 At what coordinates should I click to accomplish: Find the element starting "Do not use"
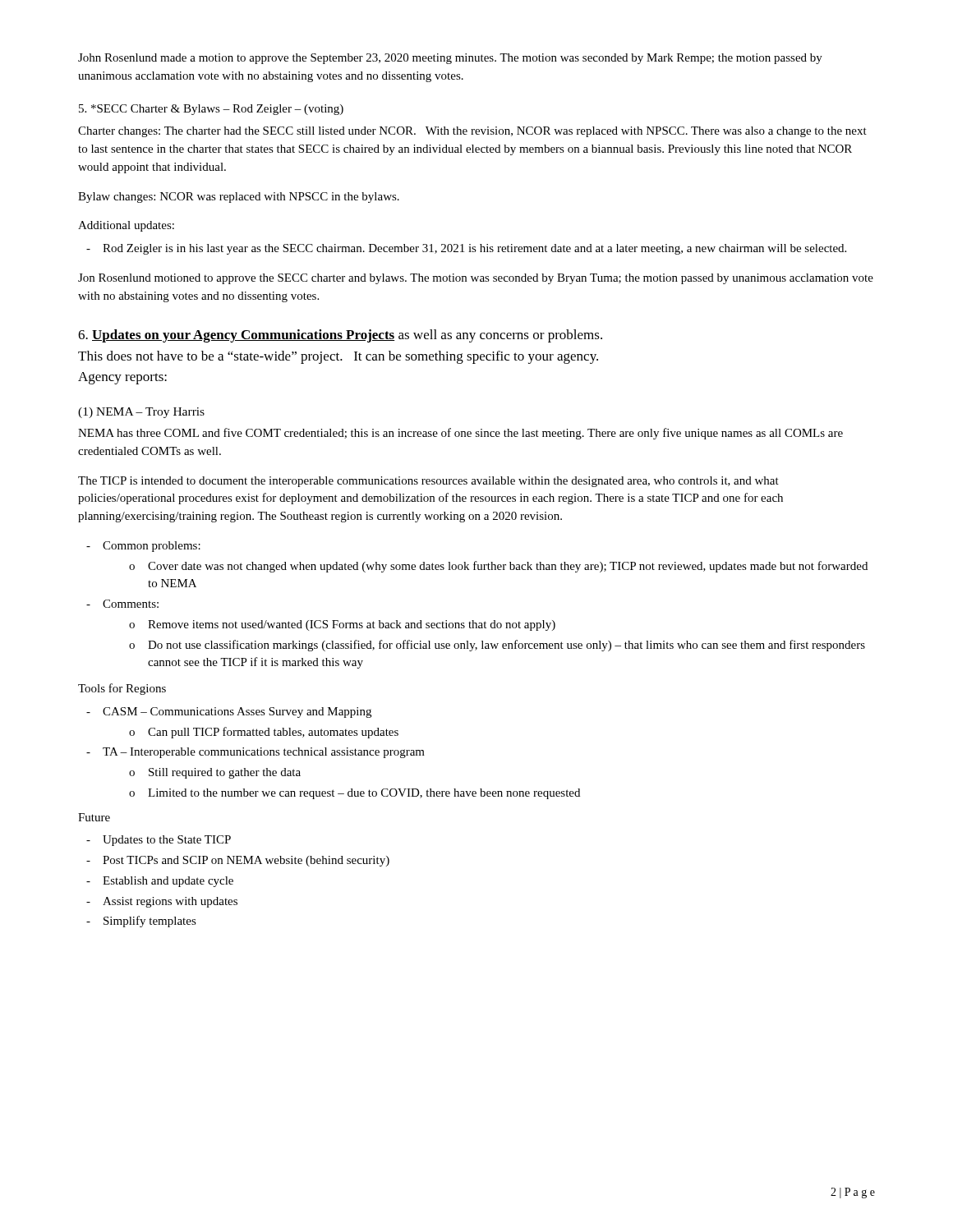507,653
